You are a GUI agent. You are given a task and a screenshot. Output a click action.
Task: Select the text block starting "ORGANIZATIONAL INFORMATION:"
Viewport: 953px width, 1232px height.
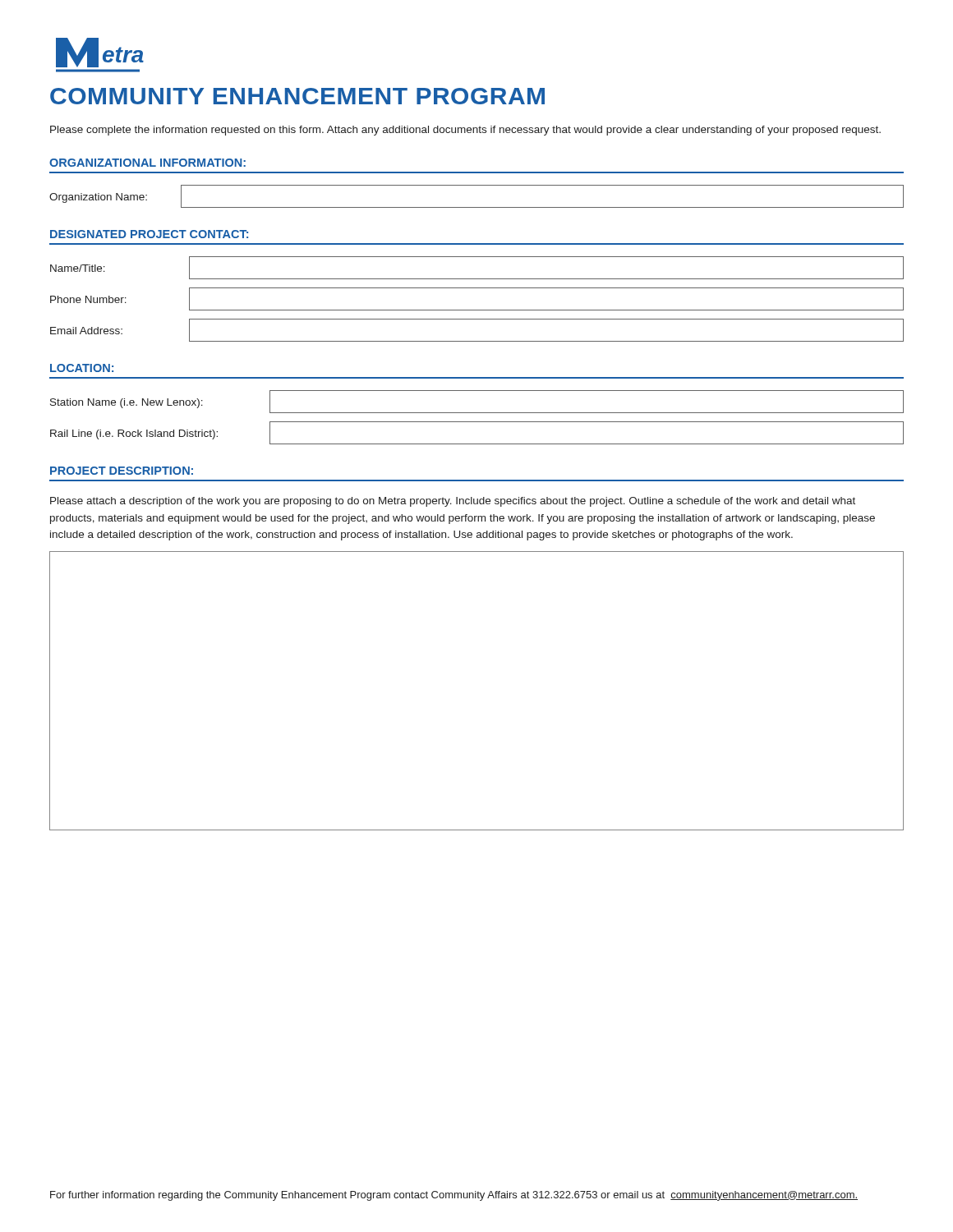pos(148,163)
